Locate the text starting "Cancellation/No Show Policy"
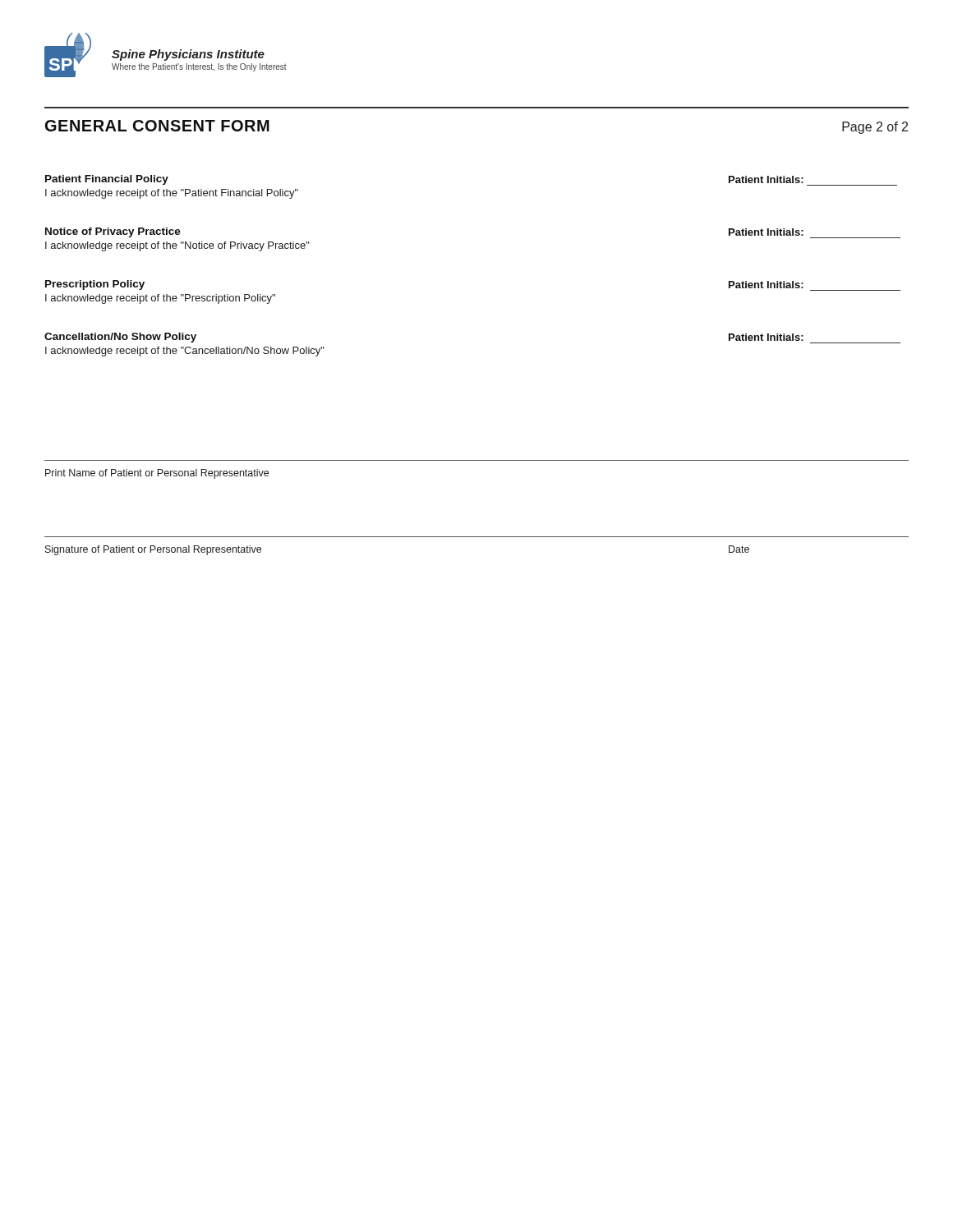Viewport: 953px width, 1232px height. point(121,336)
